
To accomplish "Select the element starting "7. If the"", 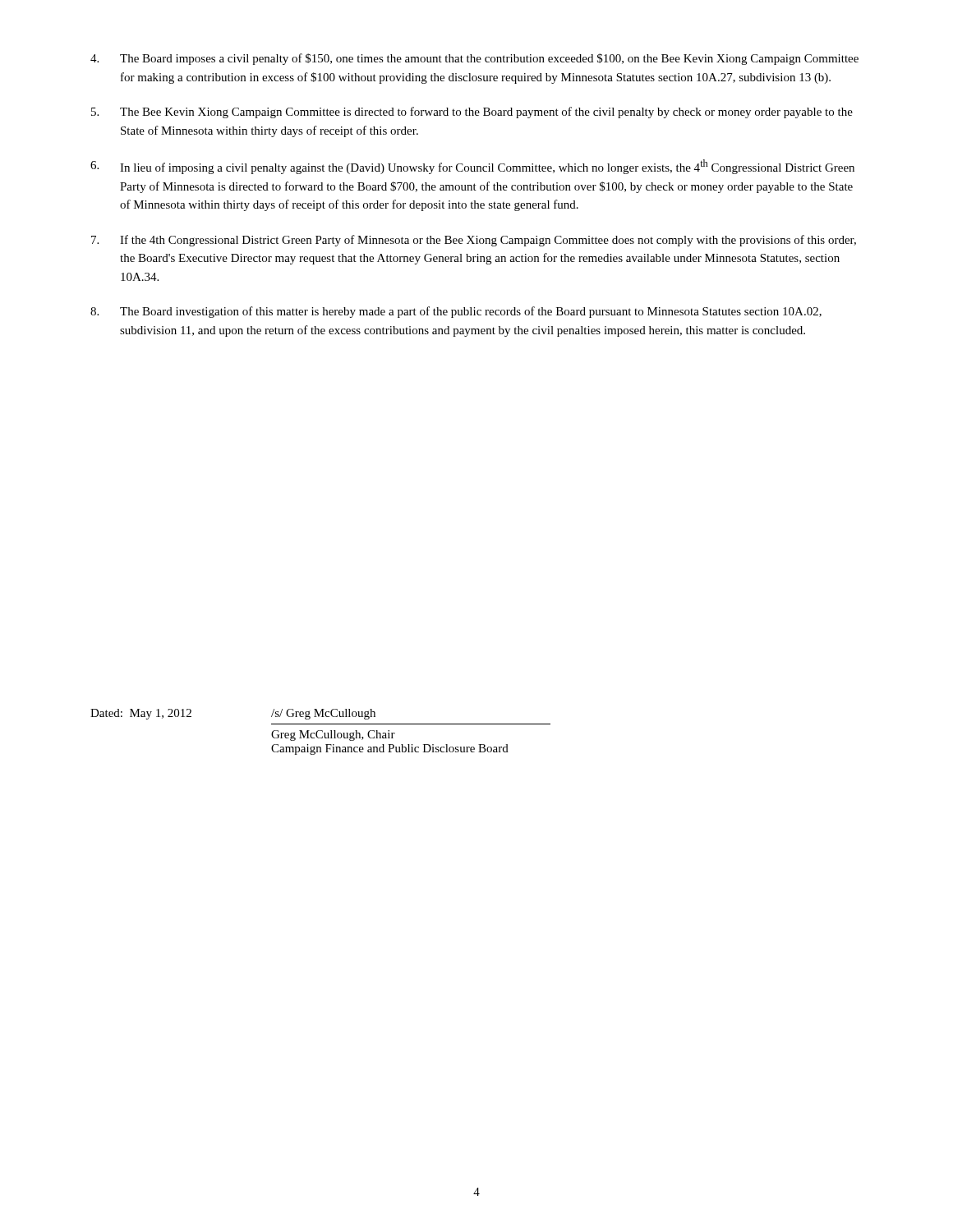I will 476,258.
